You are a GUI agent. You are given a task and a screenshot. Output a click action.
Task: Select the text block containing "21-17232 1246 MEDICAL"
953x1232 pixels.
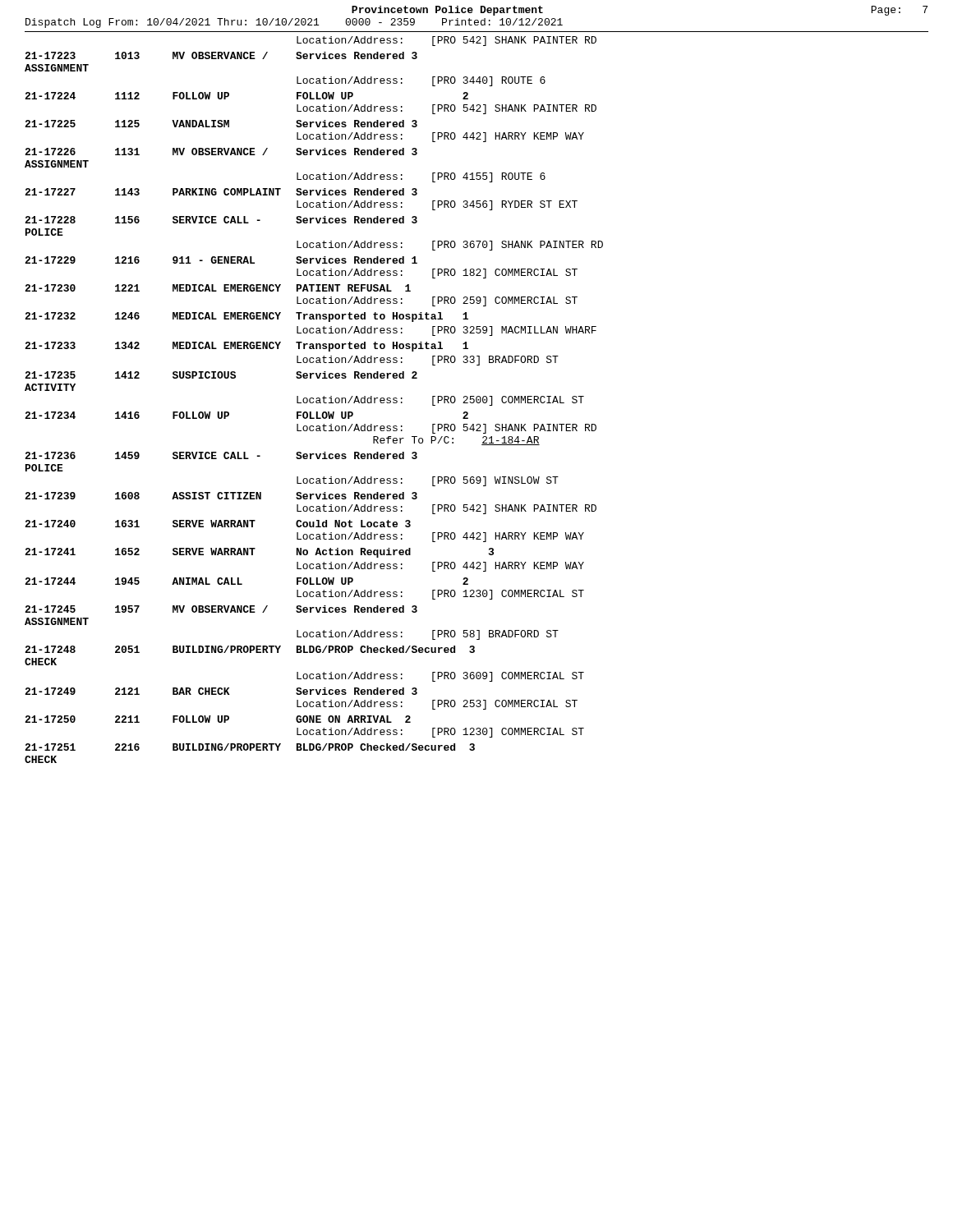click(476, 317)
